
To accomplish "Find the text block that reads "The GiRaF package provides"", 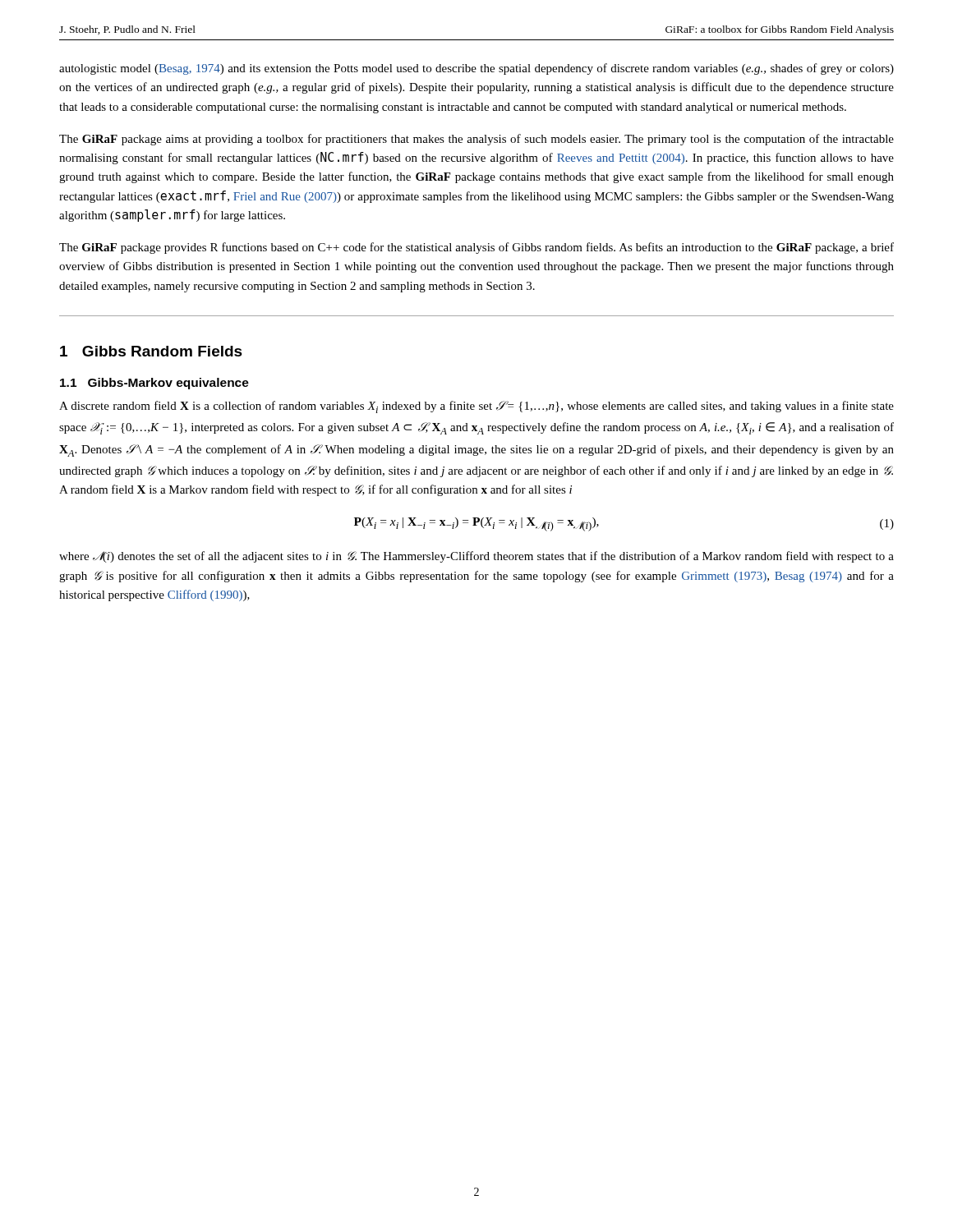I will click(x=476, y=266).
